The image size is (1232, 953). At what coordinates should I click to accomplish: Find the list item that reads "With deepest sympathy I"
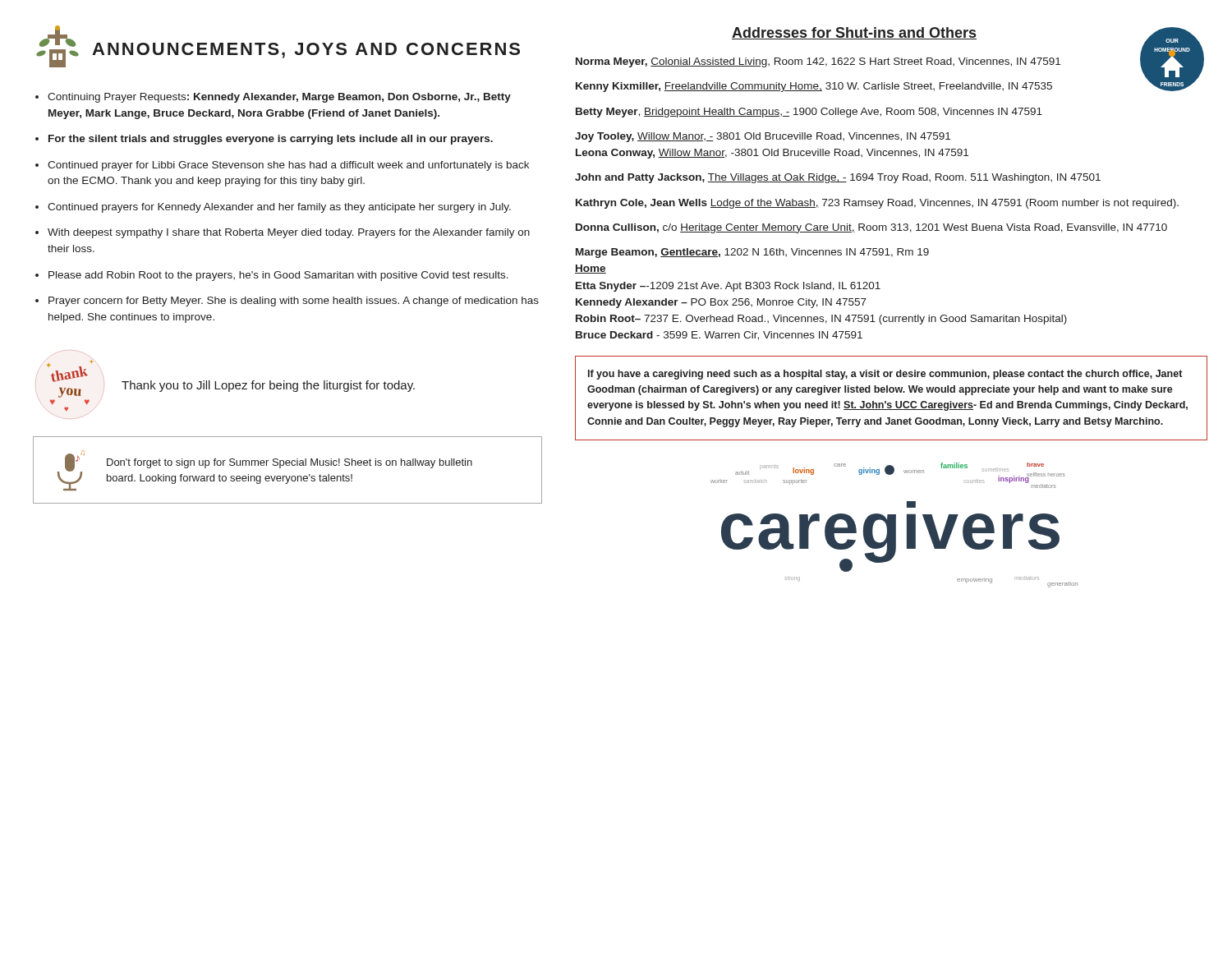tap(289, 240)
